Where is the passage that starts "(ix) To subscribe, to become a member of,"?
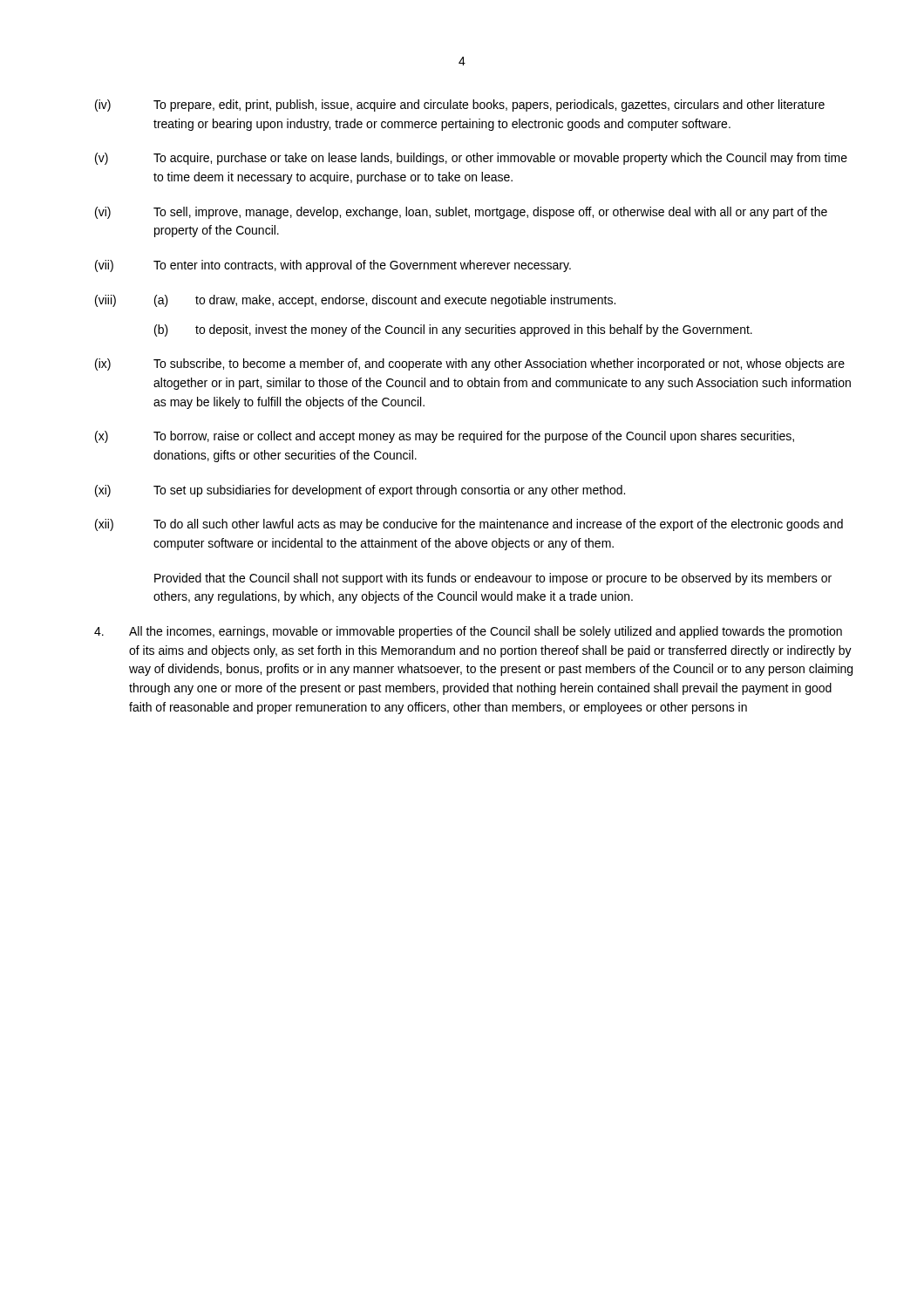 (474, 383)
